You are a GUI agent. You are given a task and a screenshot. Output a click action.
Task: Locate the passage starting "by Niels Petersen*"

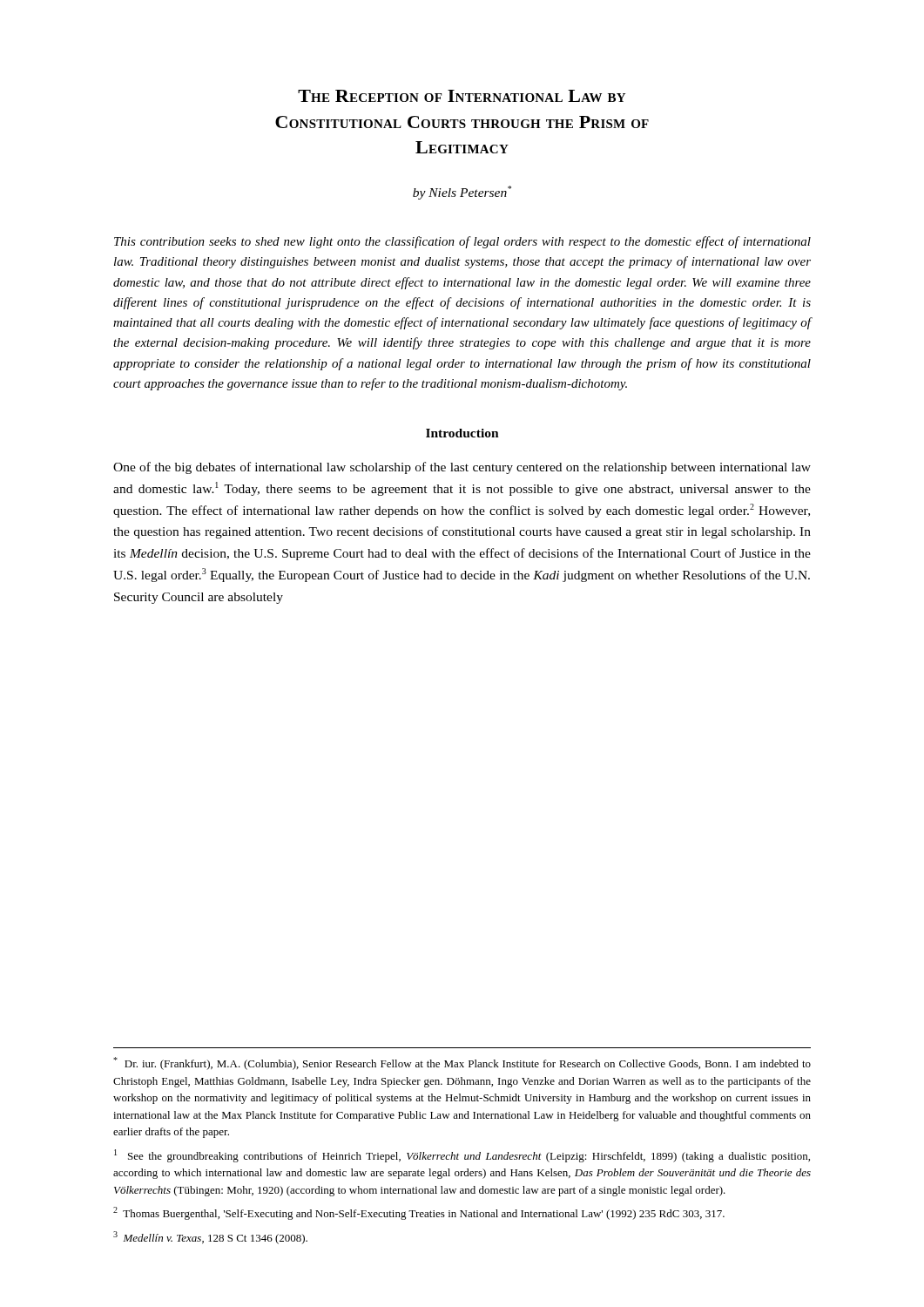coord(462,192)
